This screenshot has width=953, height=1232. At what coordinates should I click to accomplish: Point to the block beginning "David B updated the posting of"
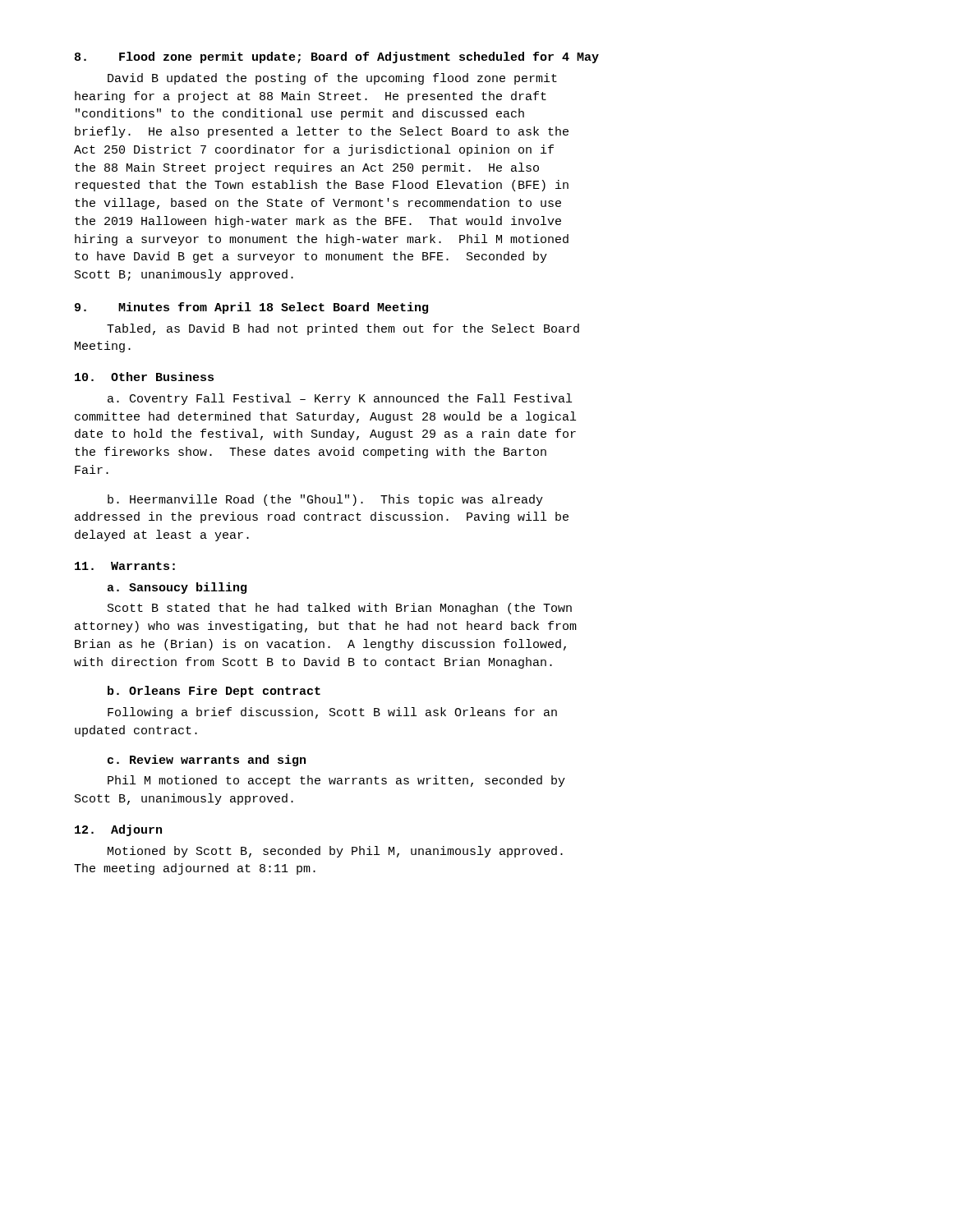pos(322,177)
